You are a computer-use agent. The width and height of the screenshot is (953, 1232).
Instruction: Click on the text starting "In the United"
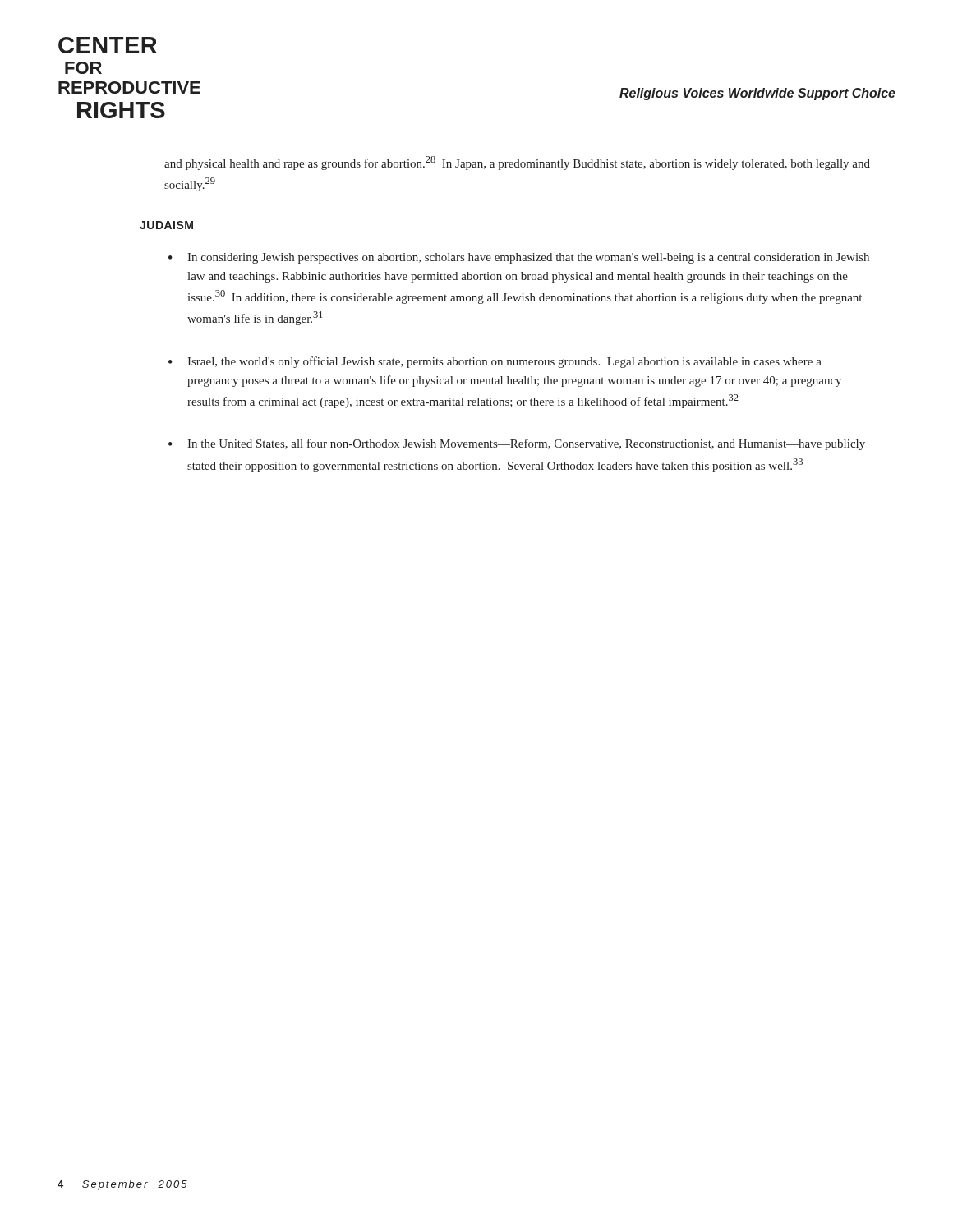(526, 454)
